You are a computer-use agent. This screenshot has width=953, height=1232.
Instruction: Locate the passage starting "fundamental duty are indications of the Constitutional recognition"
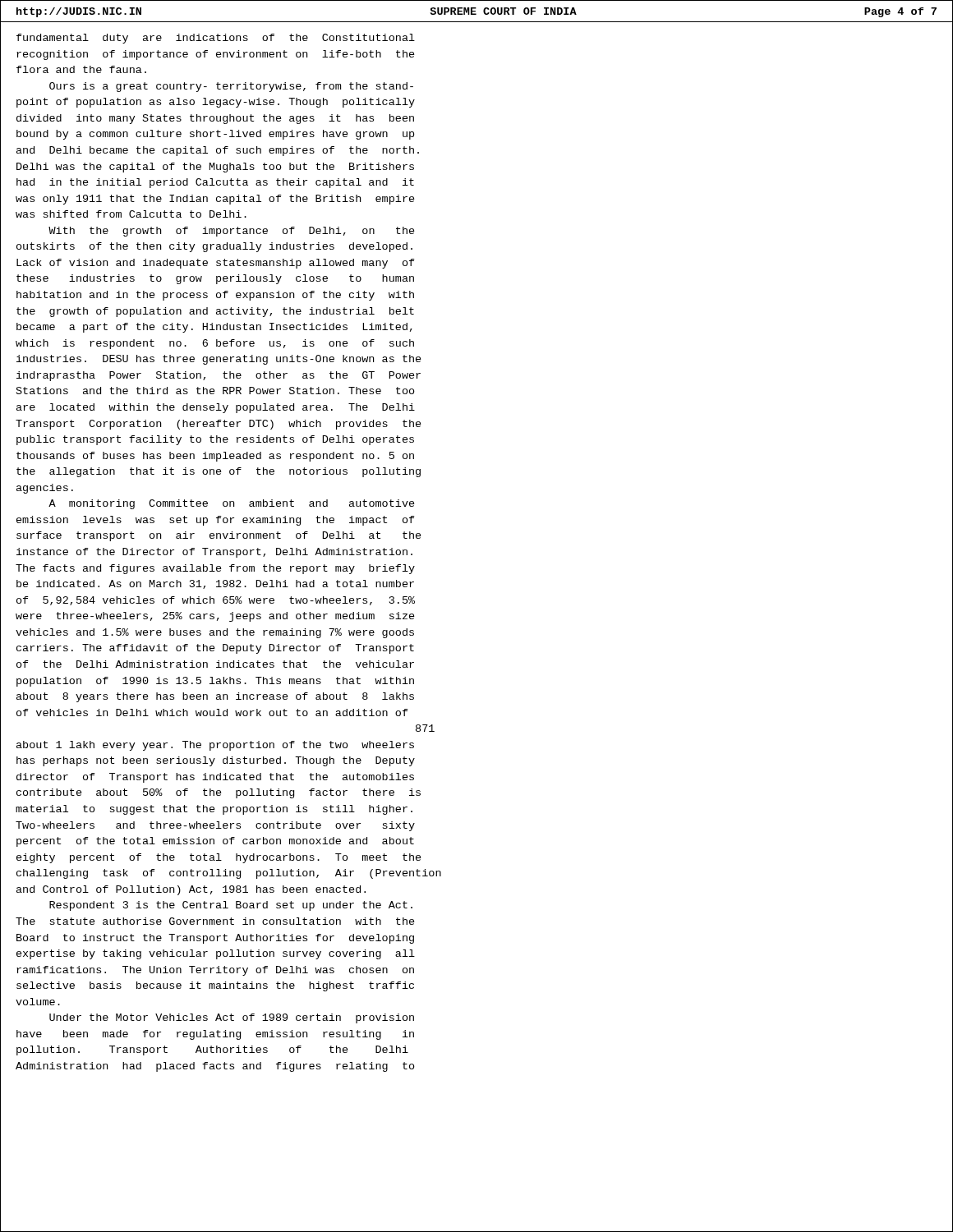[x=229, y=552]
